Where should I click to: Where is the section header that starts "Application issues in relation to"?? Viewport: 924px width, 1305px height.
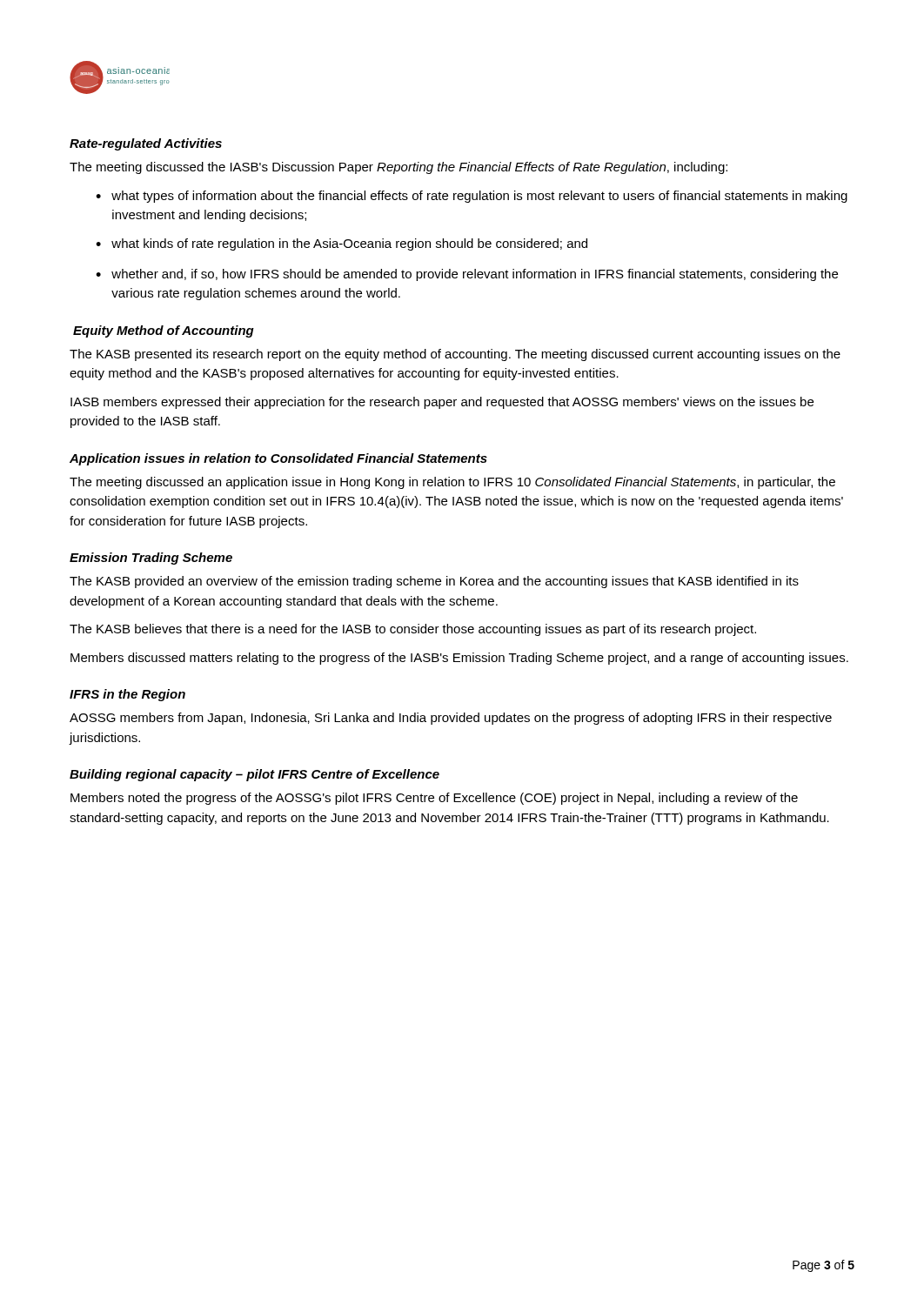278,458
